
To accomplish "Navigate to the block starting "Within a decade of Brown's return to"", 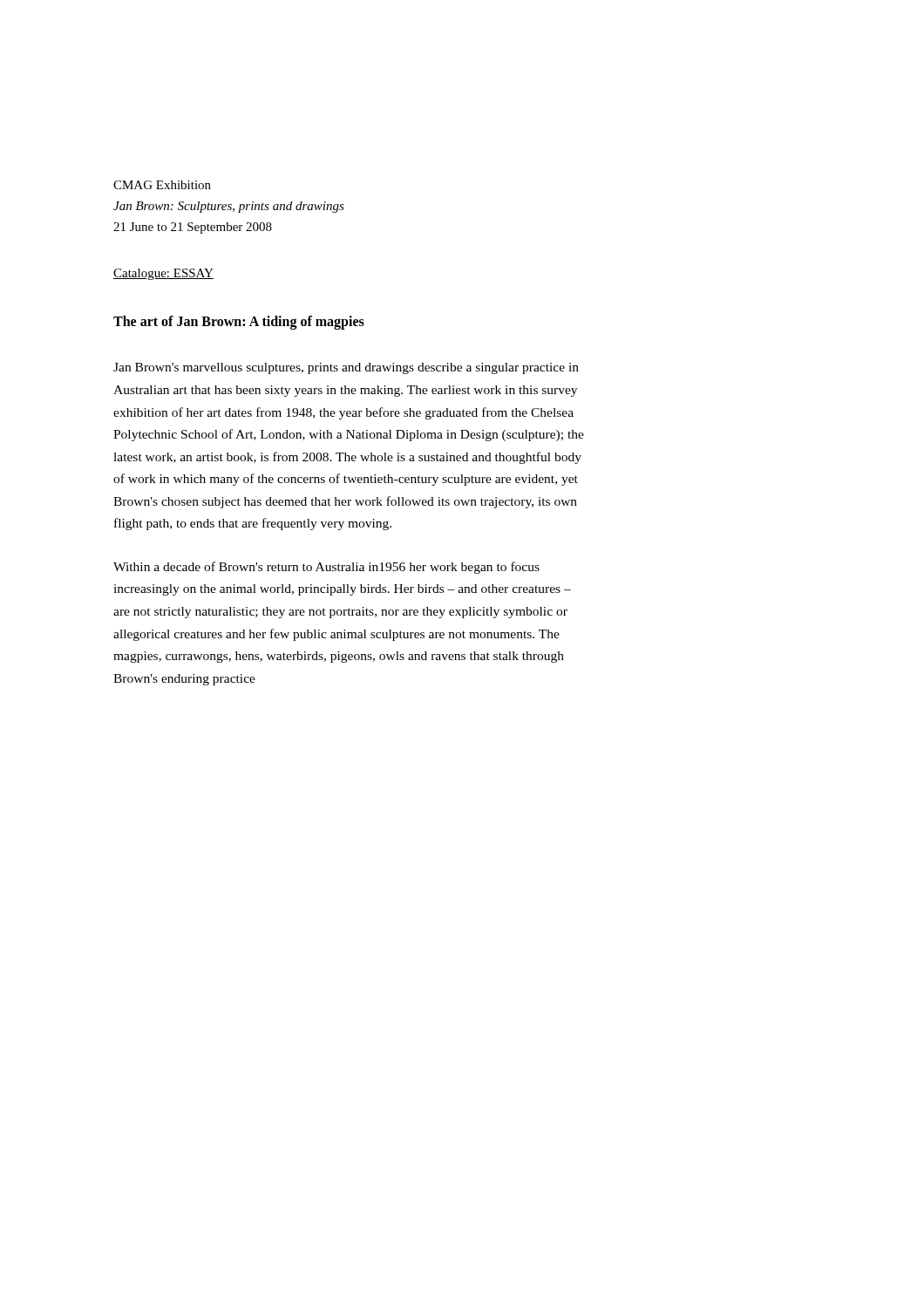I will [x=342, y=622].
